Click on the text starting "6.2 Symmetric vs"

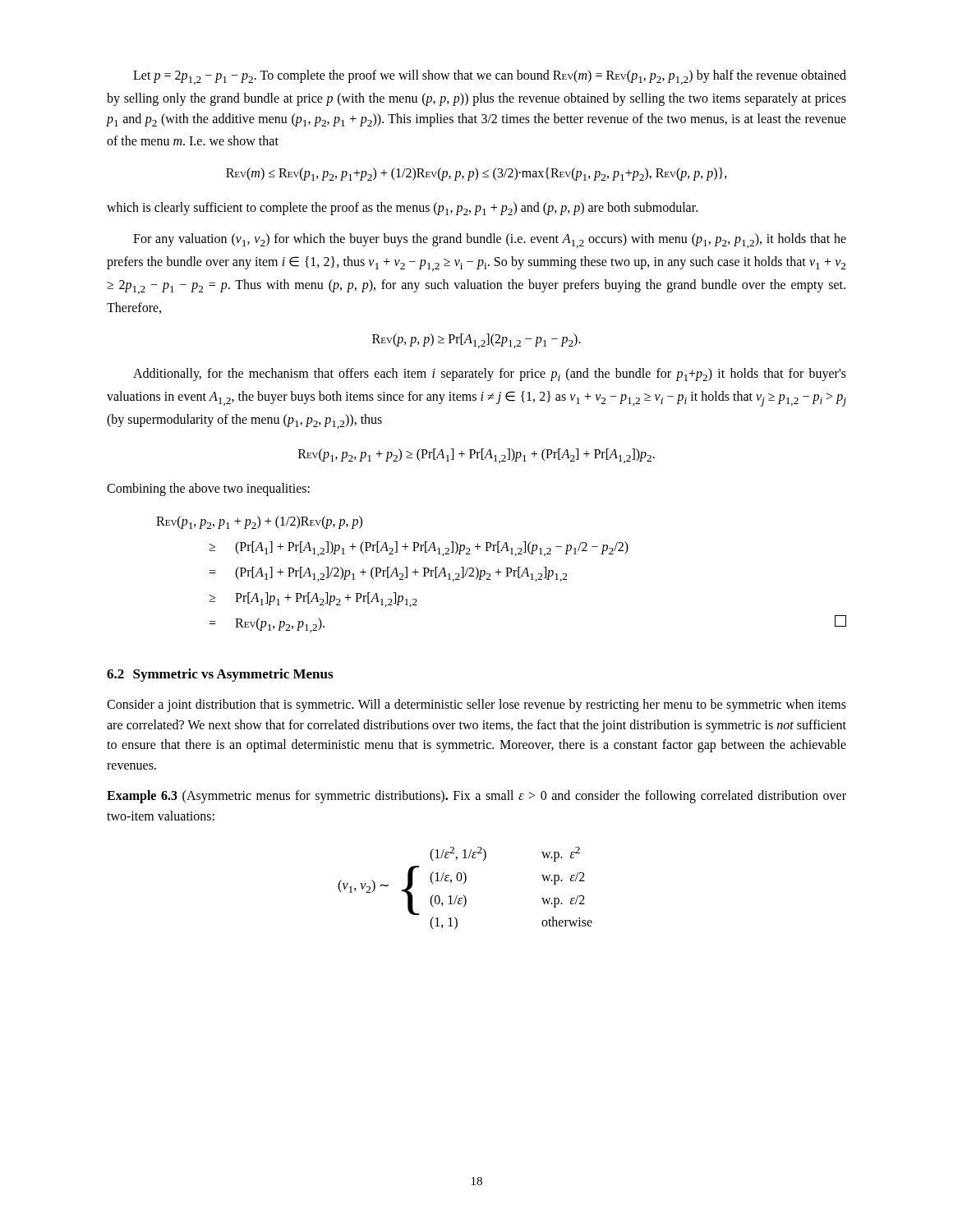(x=220, y=674)
